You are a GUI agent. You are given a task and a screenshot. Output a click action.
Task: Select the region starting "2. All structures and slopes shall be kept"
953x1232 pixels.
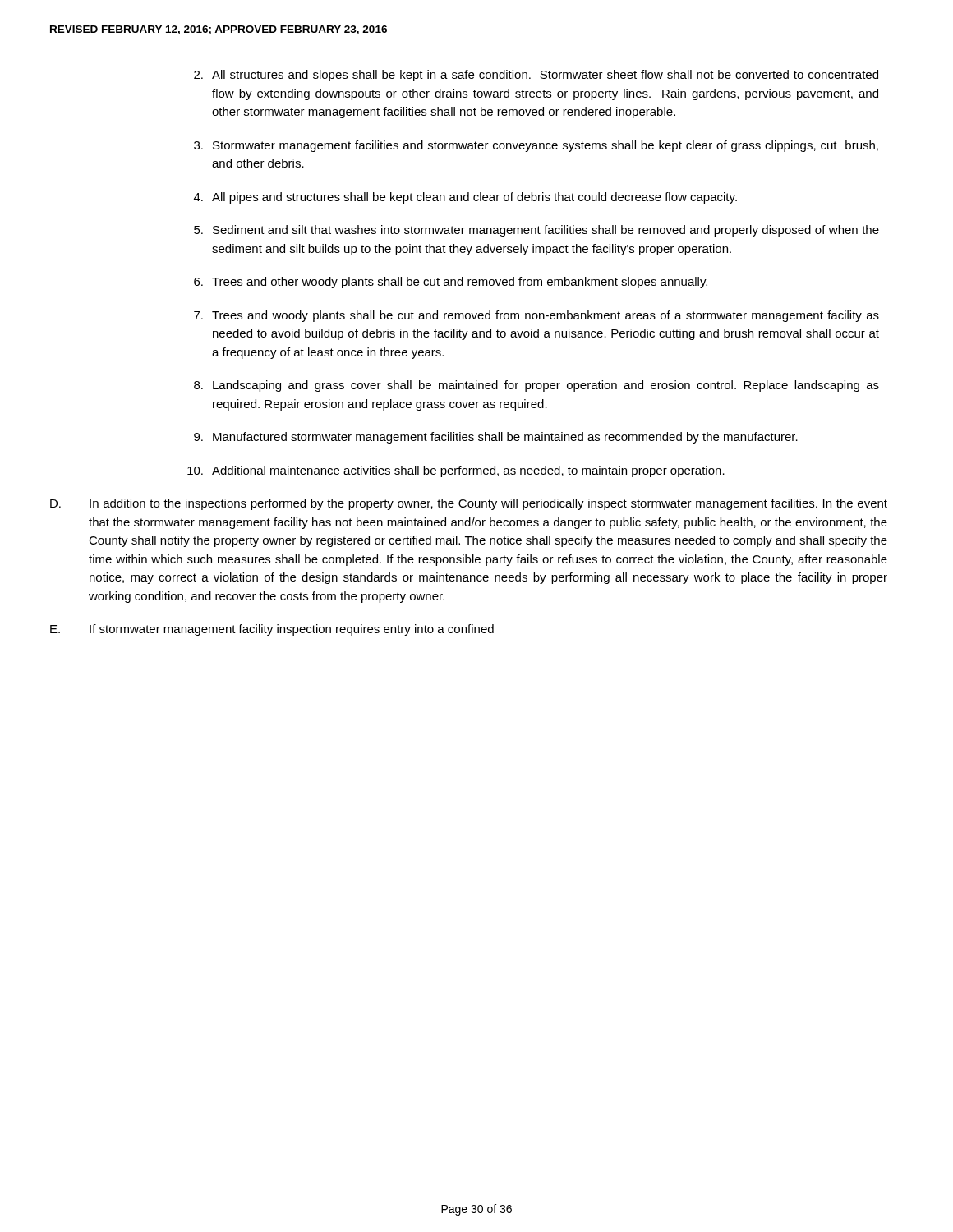pos(526,93)
